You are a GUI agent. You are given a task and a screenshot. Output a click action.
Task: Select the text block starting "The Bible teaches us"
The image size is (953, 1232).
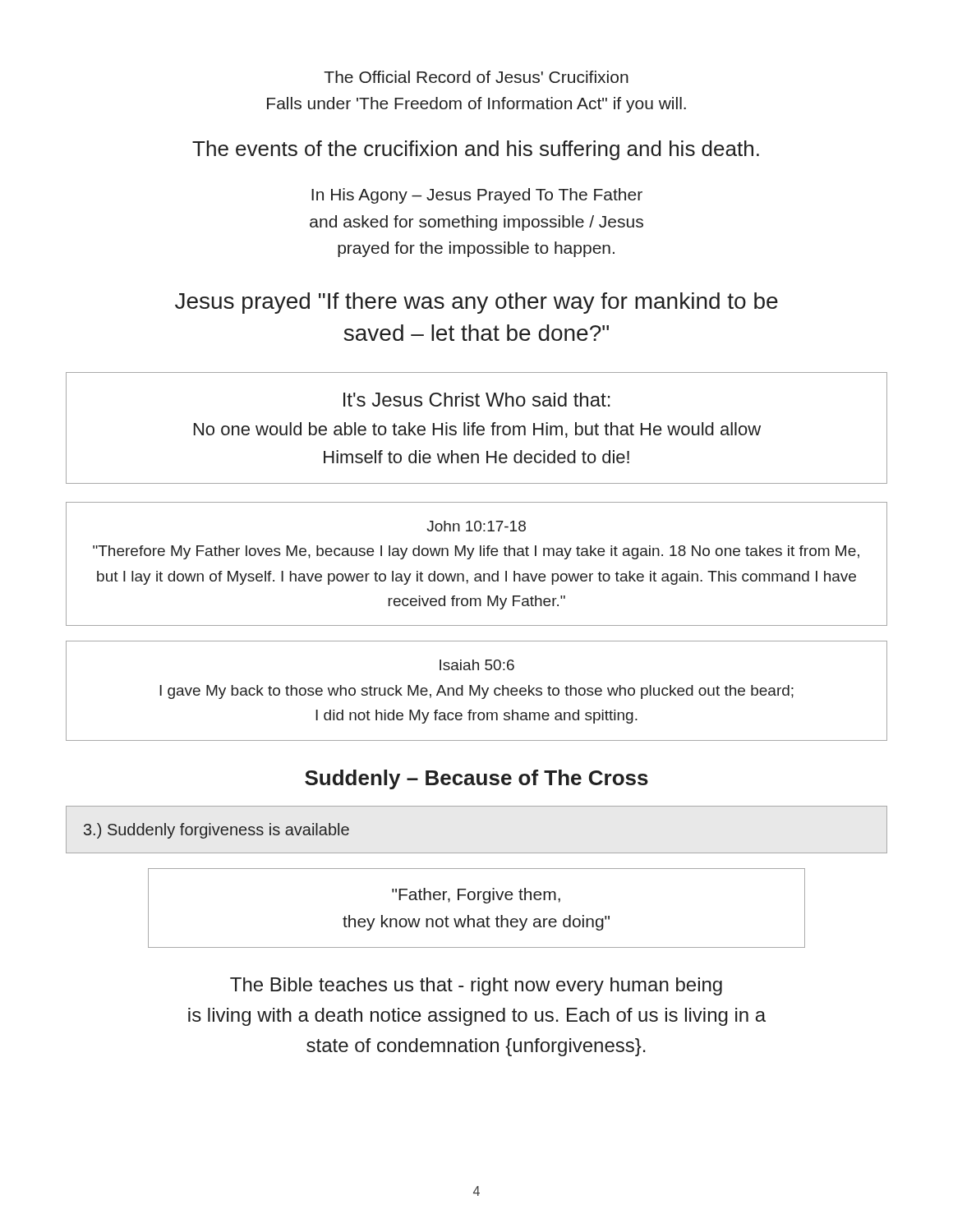pos(476,1015)
